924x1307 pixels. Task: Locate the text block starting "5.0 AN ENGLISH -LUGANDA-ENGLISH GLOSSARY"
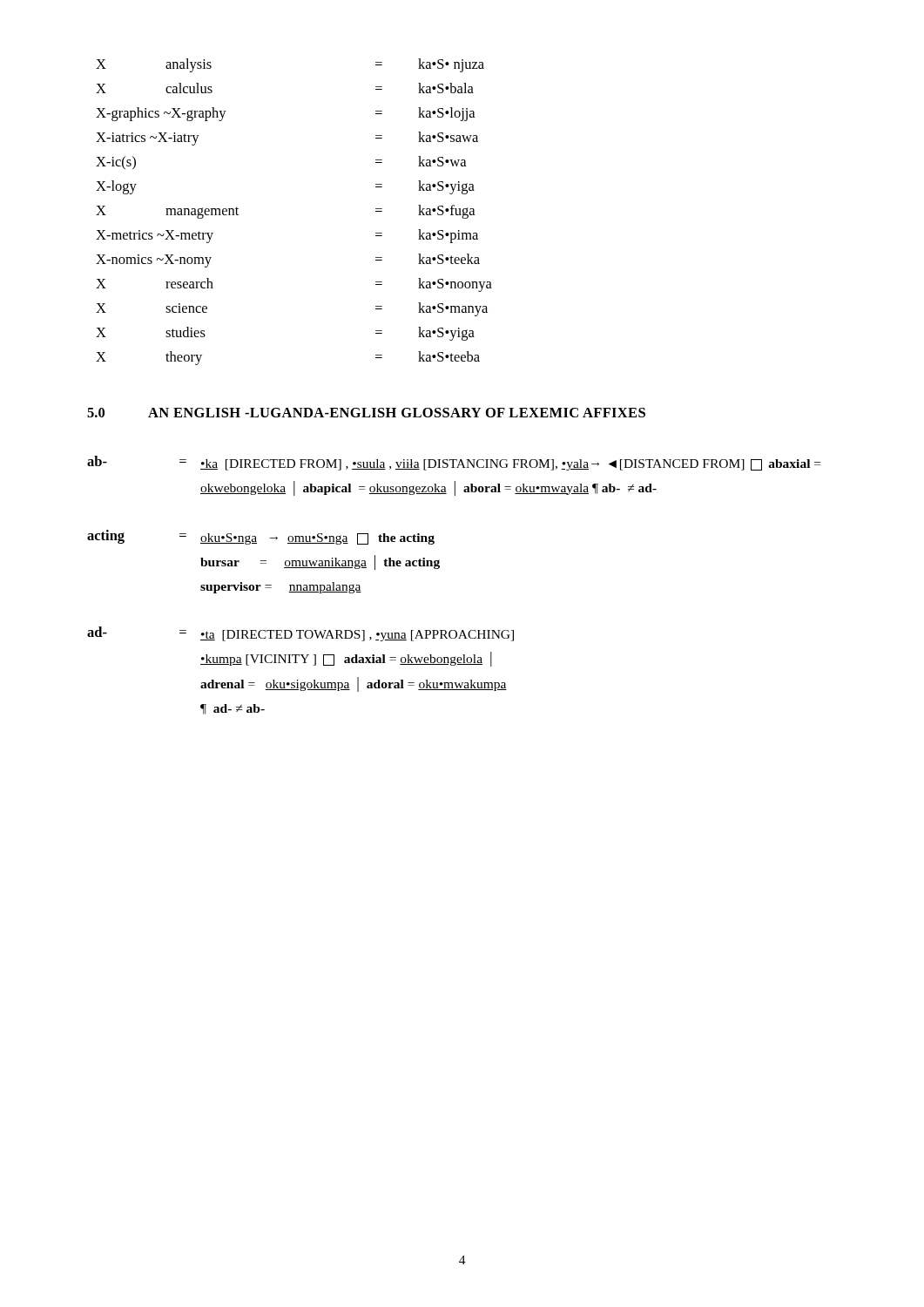[367, 413]
